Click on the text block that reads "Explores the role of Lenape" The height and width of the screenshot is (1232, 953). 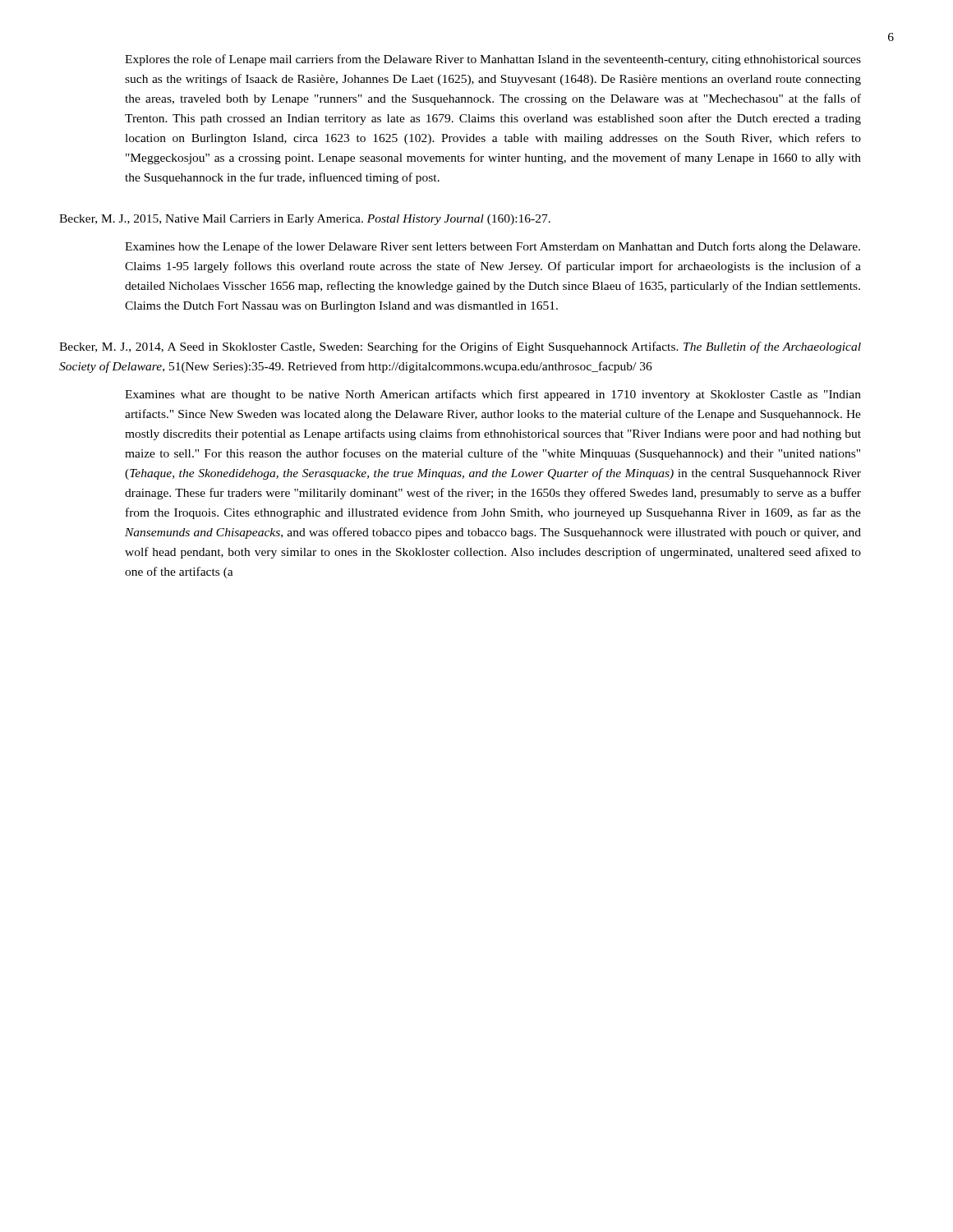[493, 118]
